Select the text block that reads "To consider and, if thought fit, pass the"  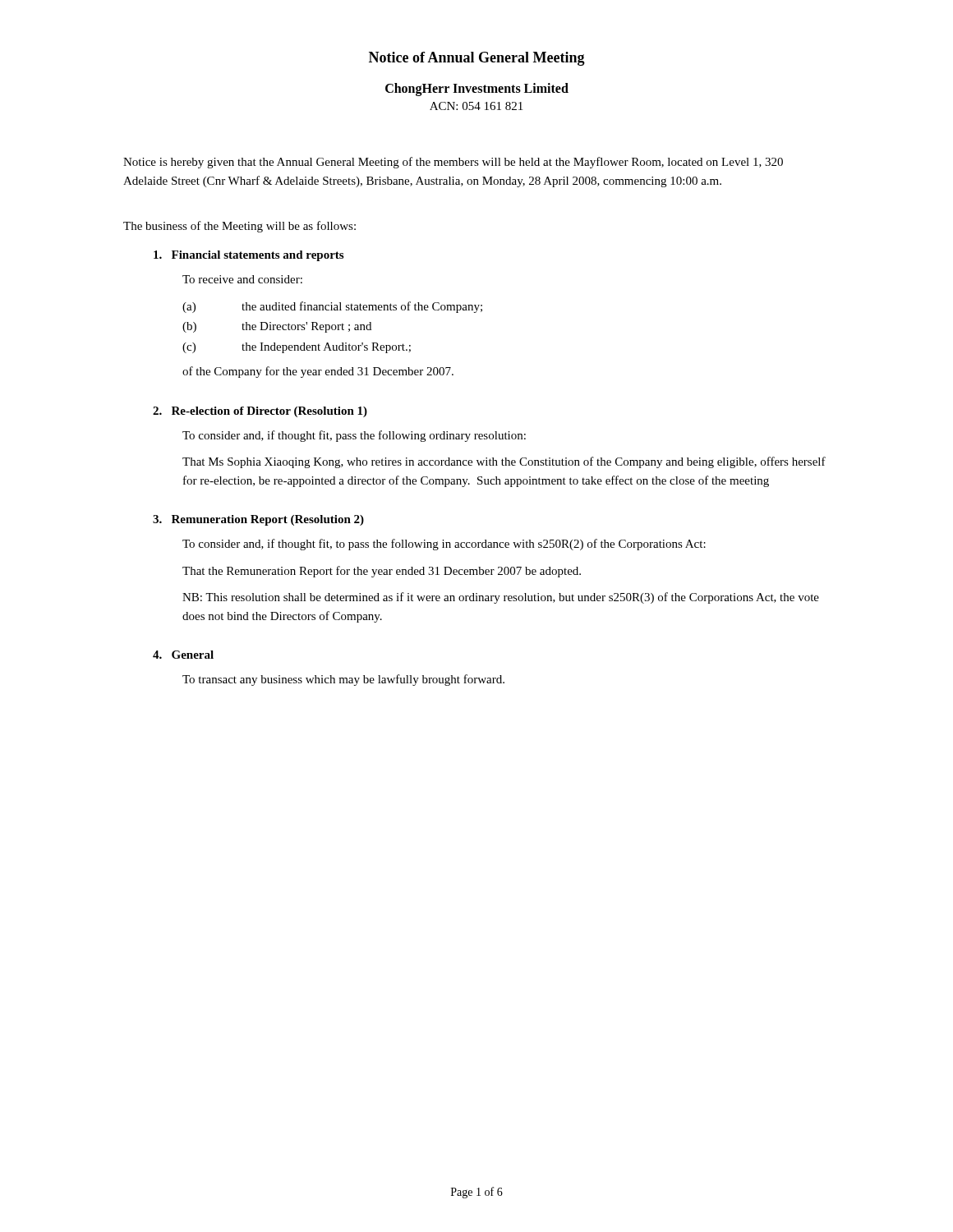(354, 435)
